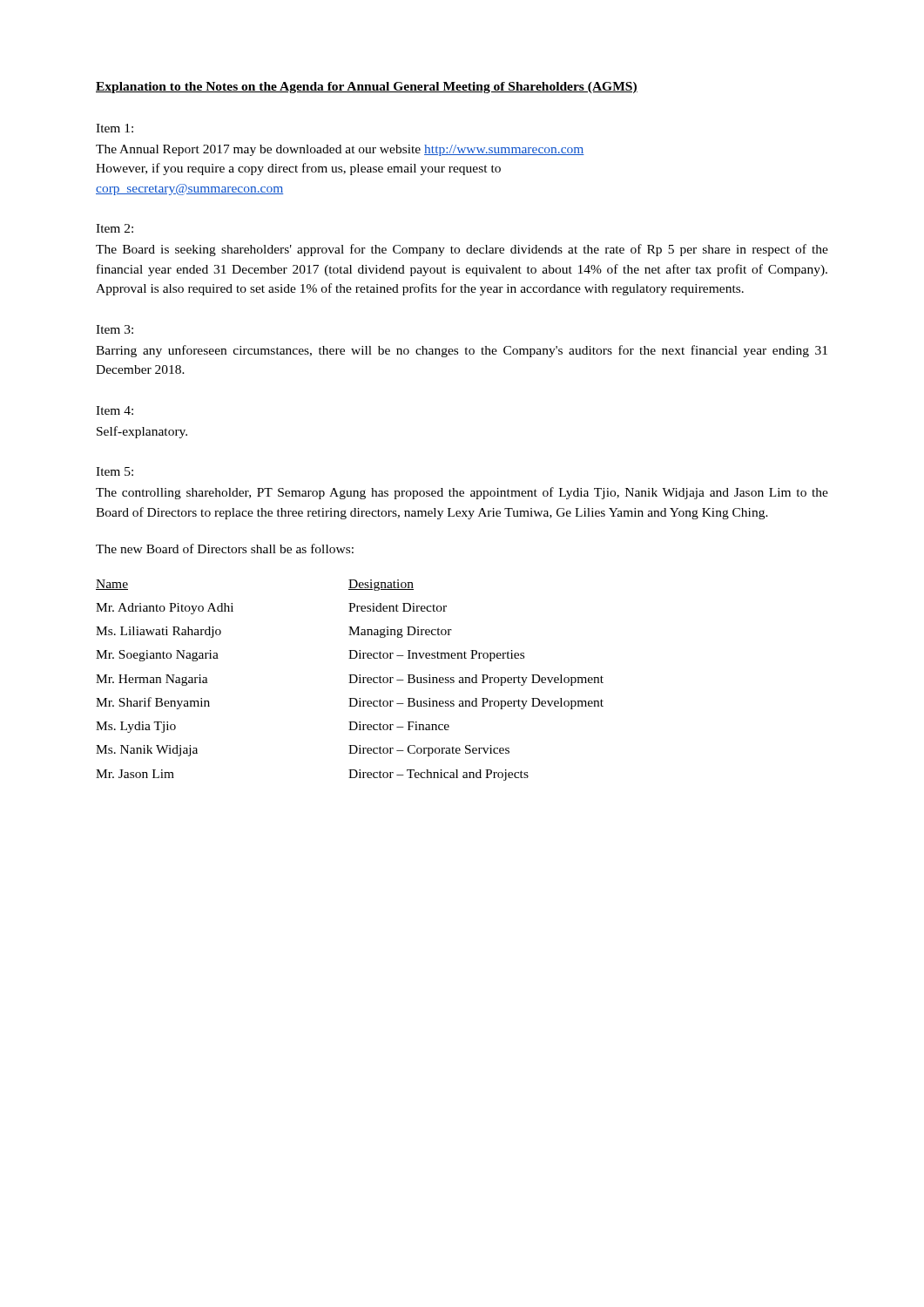
Task: Where does it say "Item 2:"?
Action: coord(115,228)
